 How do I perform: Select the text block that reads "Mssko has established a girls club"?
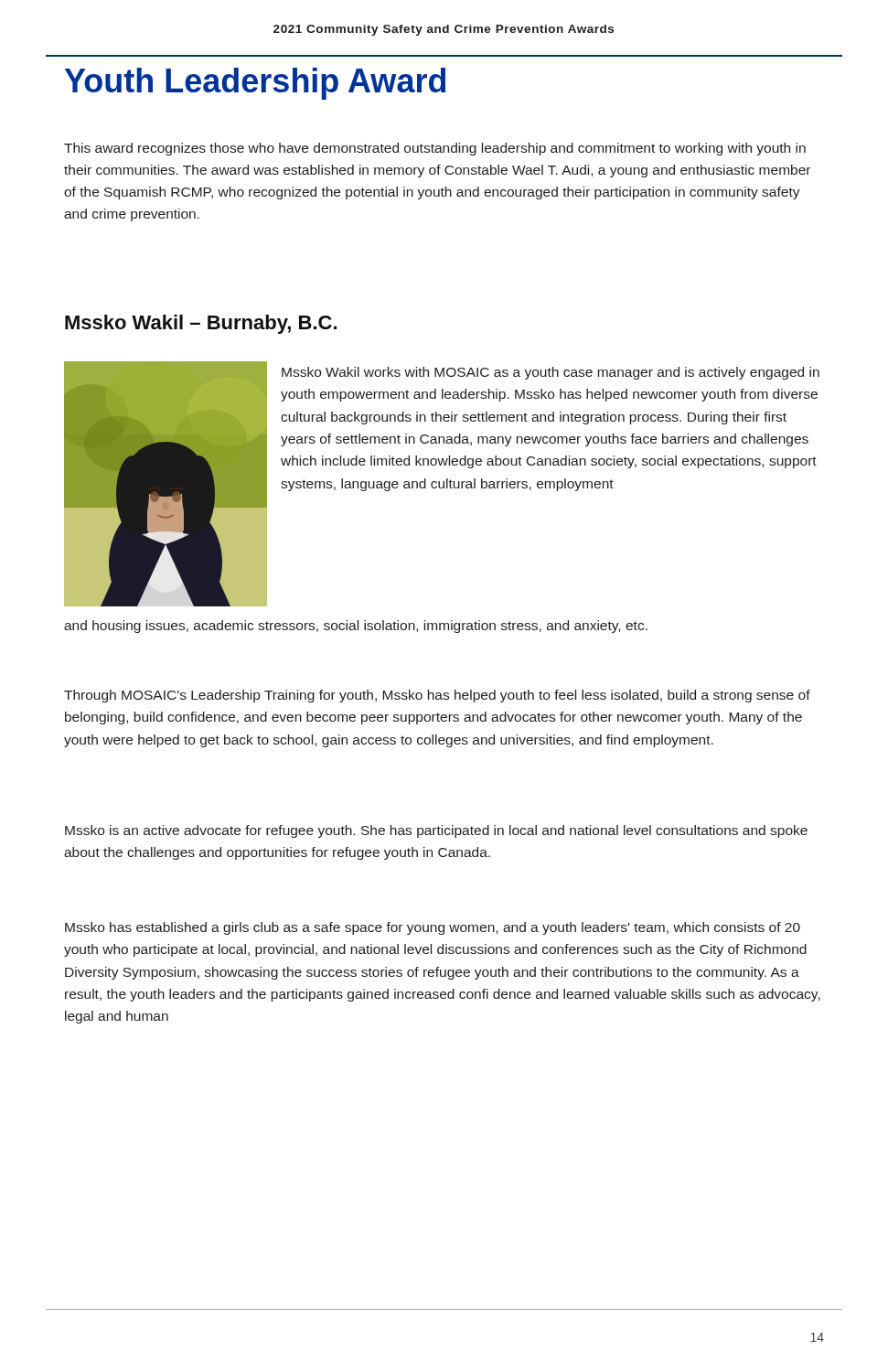(x=443, y=972)
